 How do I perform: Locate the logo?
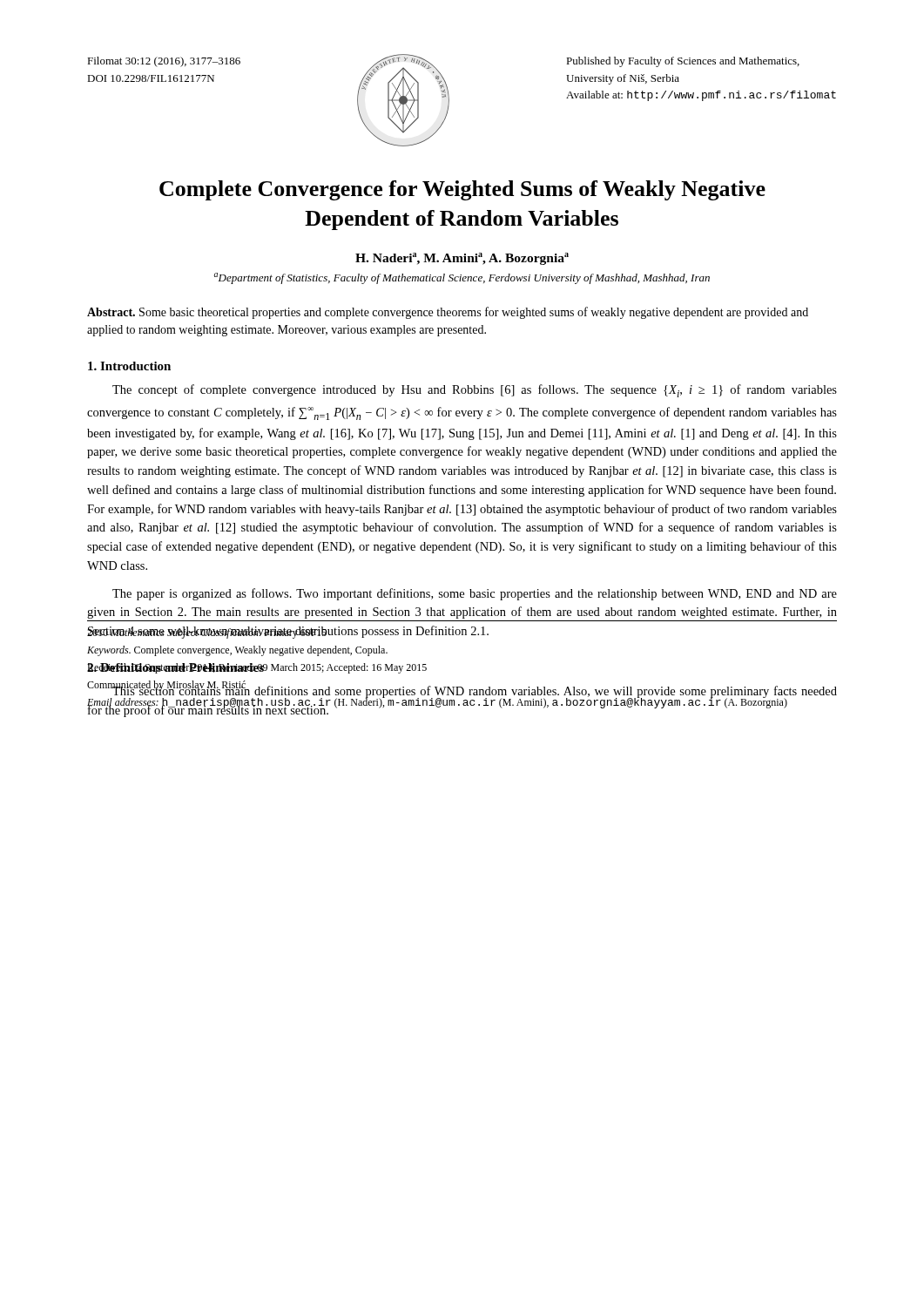403,100
